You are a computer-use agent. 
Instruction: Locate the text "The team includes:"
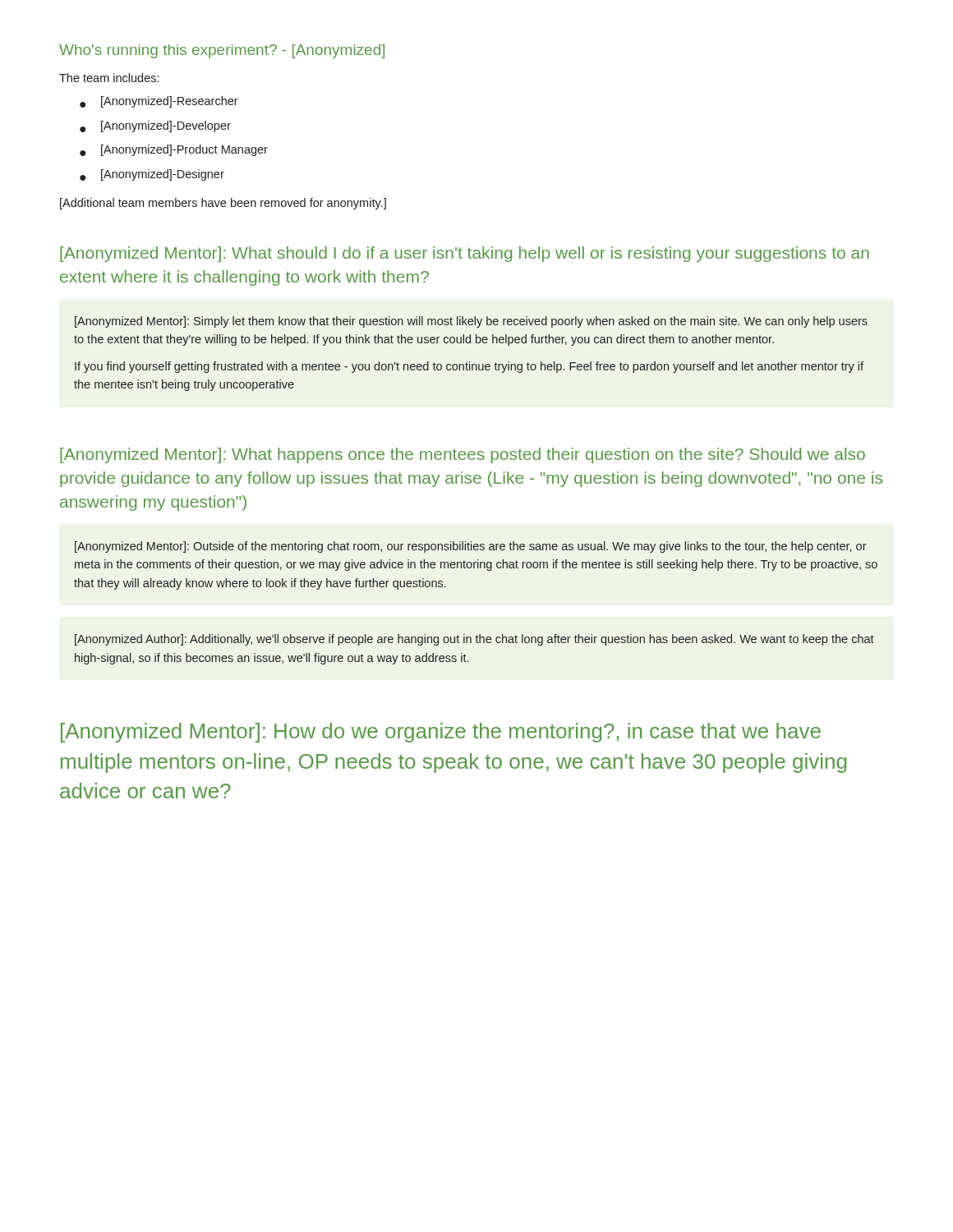109,78
